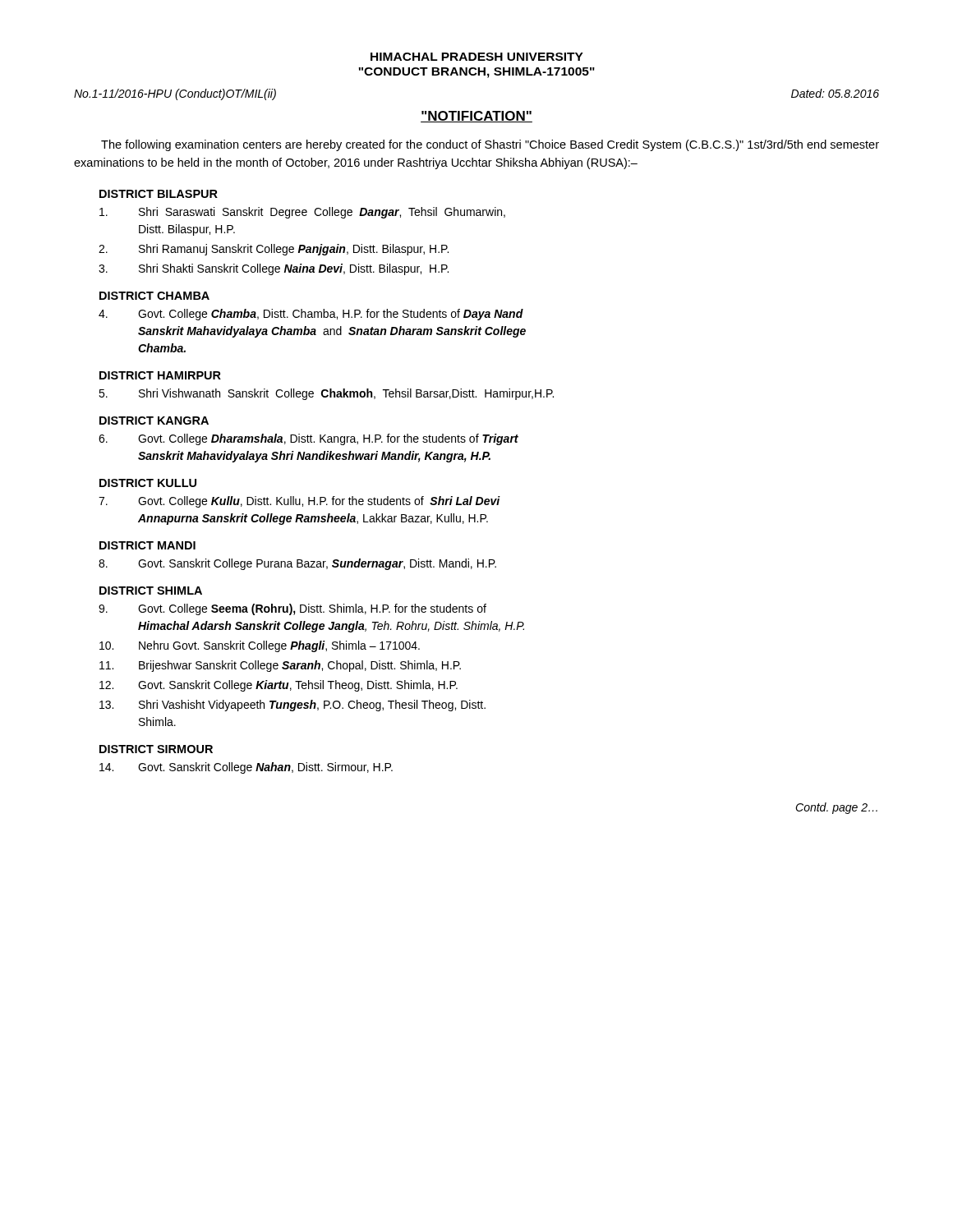Screen dimensions: 1232x953
Task: Locate the list item with the text "2. Shri Ramanuj Sanskrit College"
Action: pos(274,250)
